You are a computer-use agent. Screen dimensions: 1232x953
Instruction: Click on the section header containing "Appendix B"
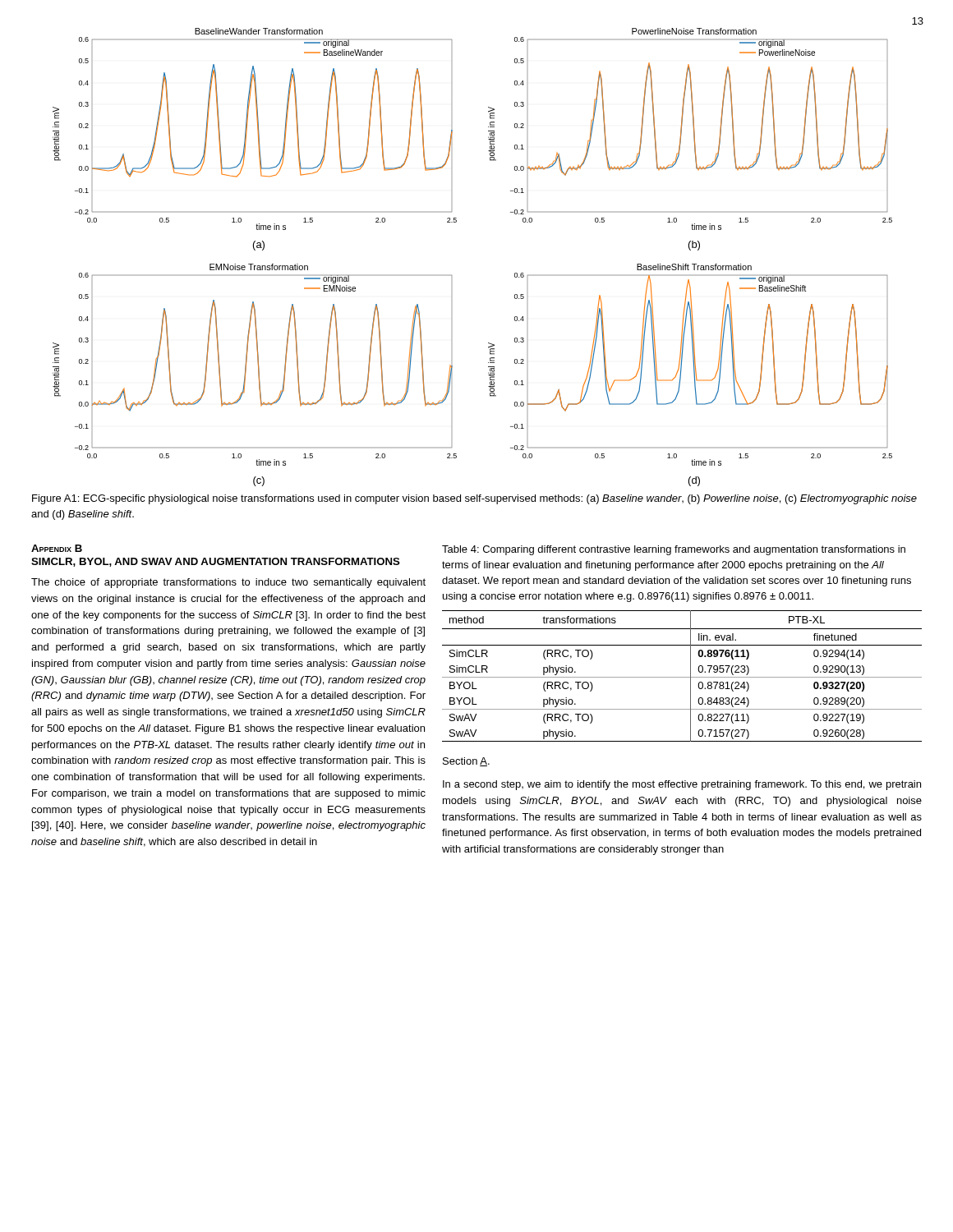tap(57, 548)
